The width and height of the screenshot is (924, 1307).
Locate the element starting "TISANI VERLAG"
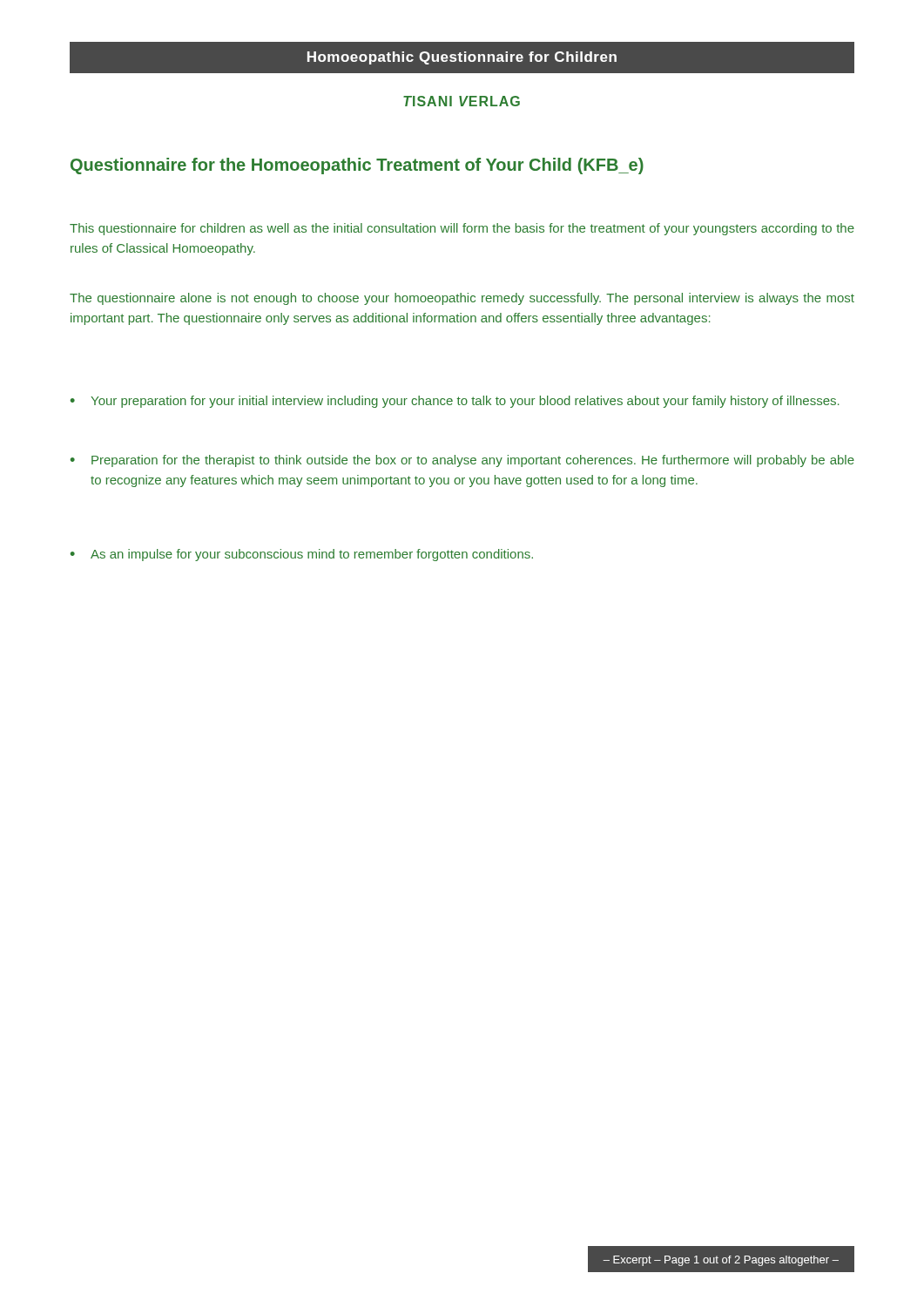coord(462,101)
